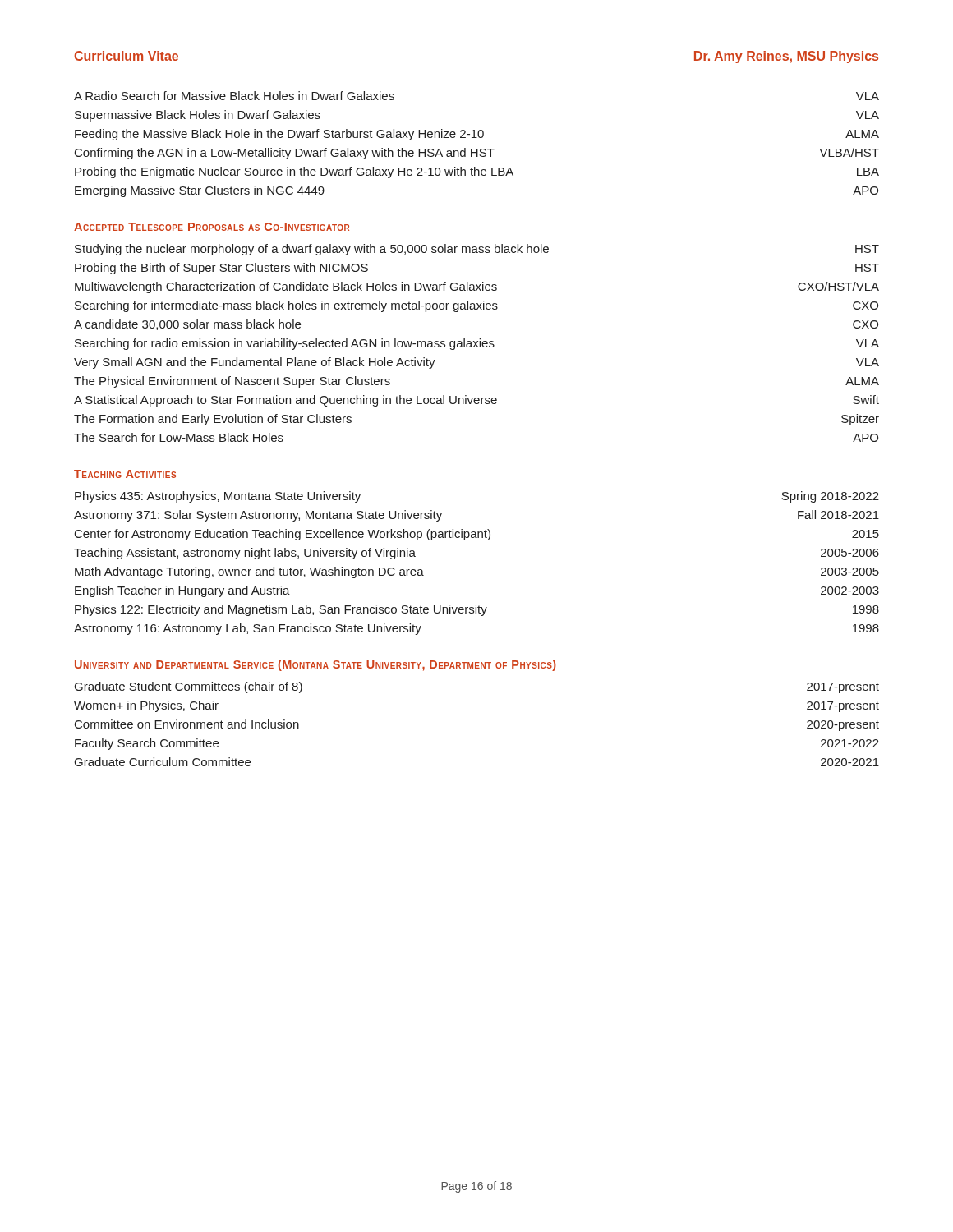Find the list item that reads "A Statistical Approach to Star"
953x1232 pixels.
476,400
